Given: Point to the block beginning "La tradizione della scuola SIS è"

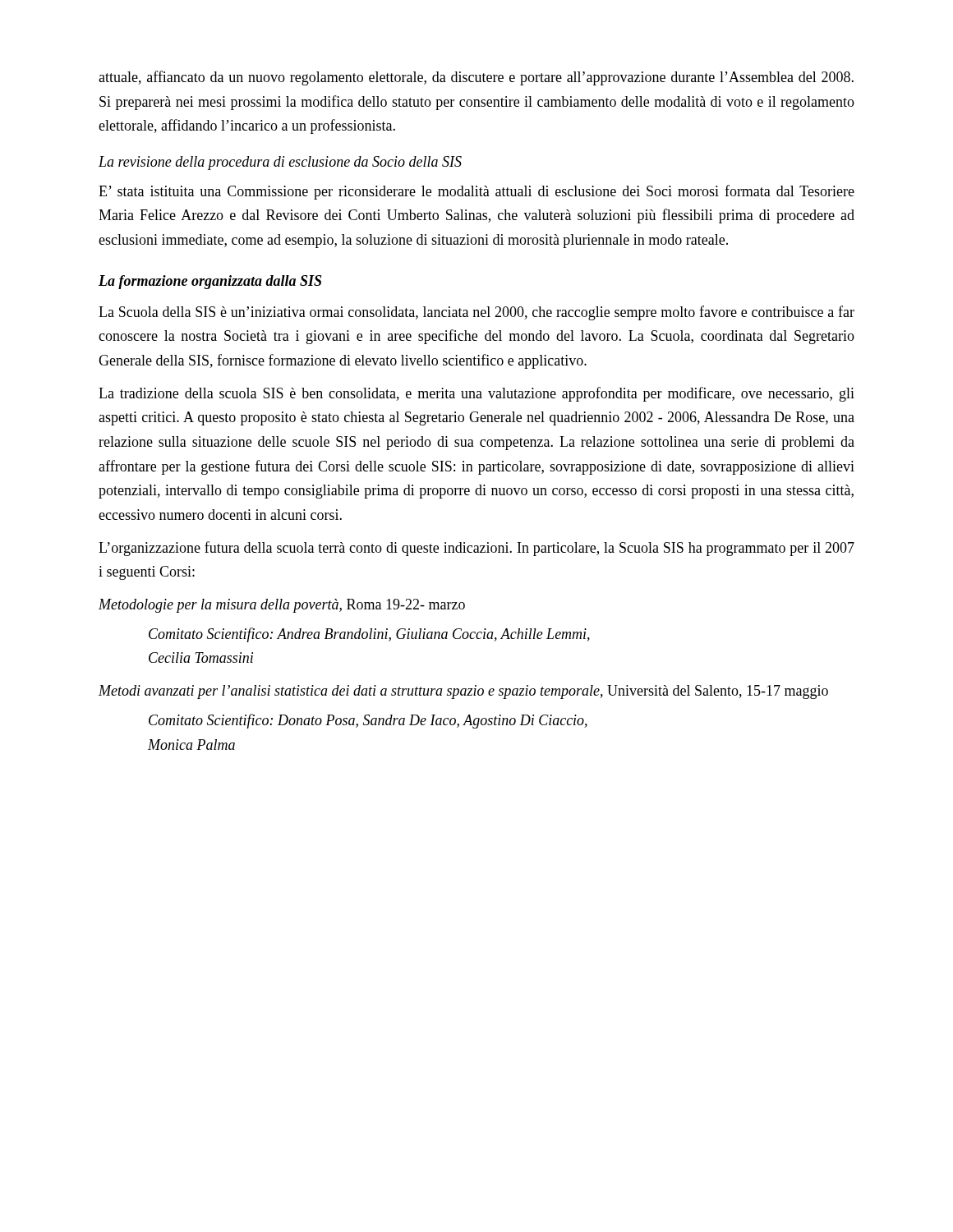Looking at the screenshot, I should pos(476,455).
